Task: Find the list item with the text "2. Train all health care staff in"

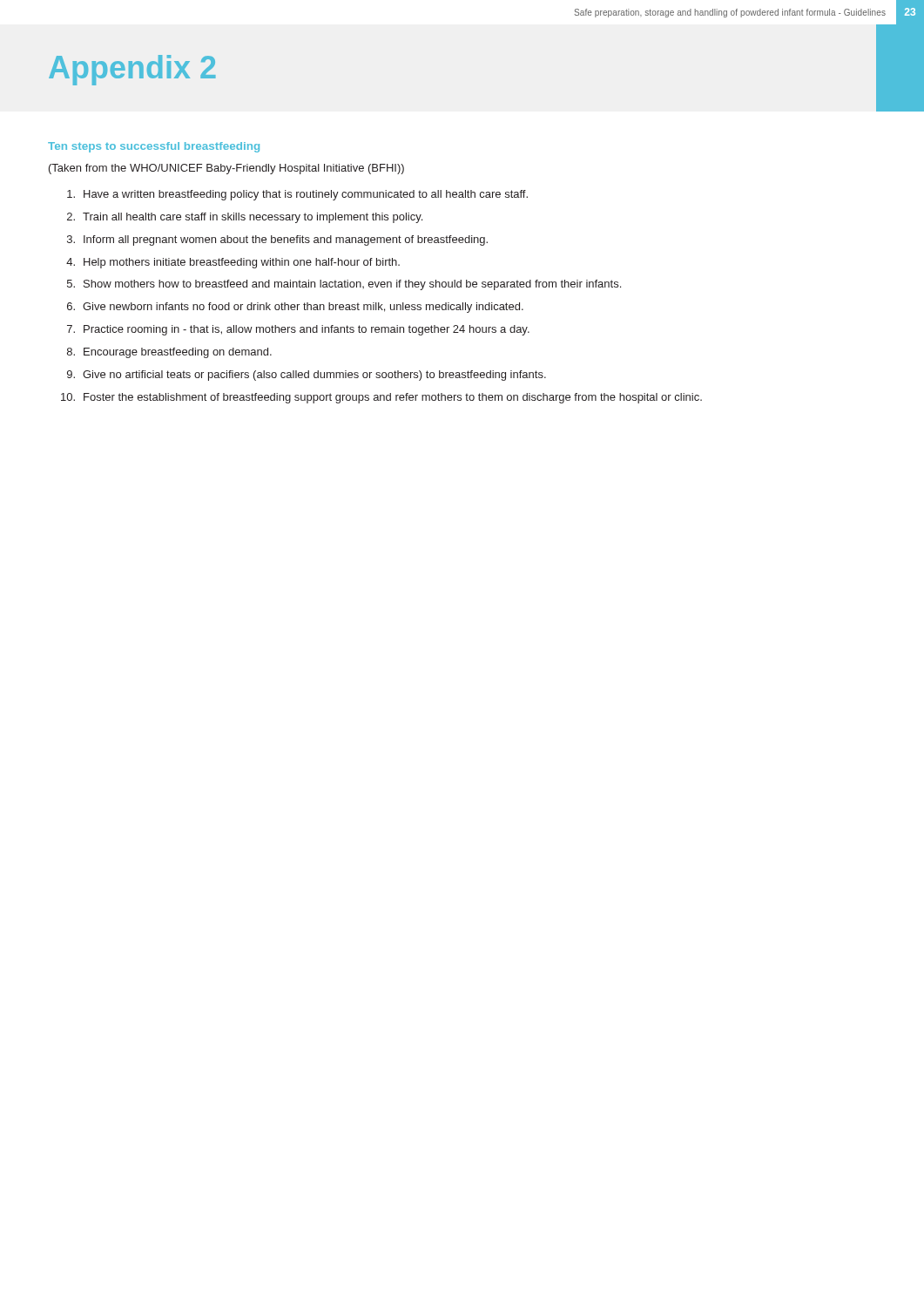Action: [x=245, y=218]
